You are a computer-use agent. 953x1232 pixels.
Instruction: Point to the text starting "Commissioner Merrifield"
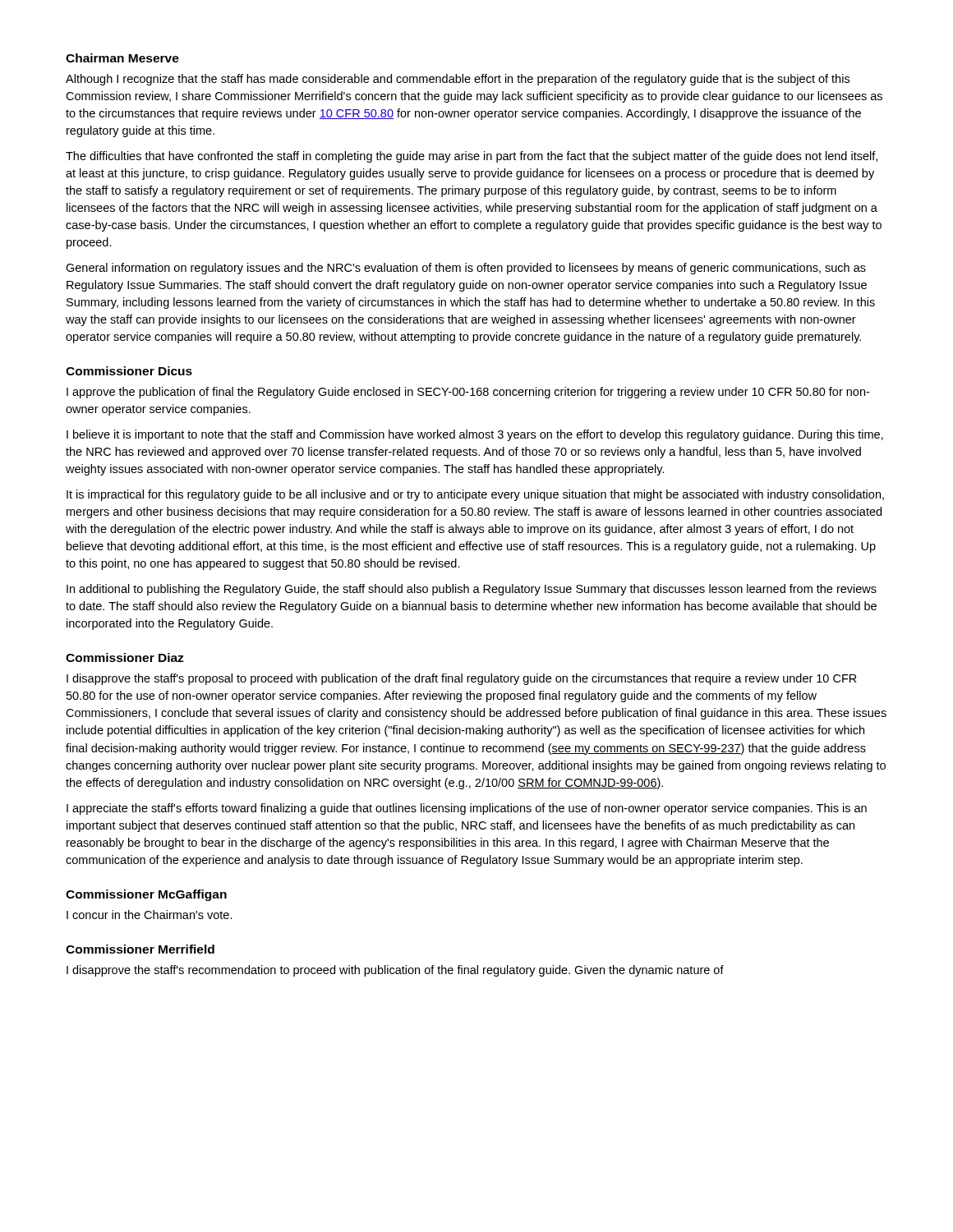point(140,949)
